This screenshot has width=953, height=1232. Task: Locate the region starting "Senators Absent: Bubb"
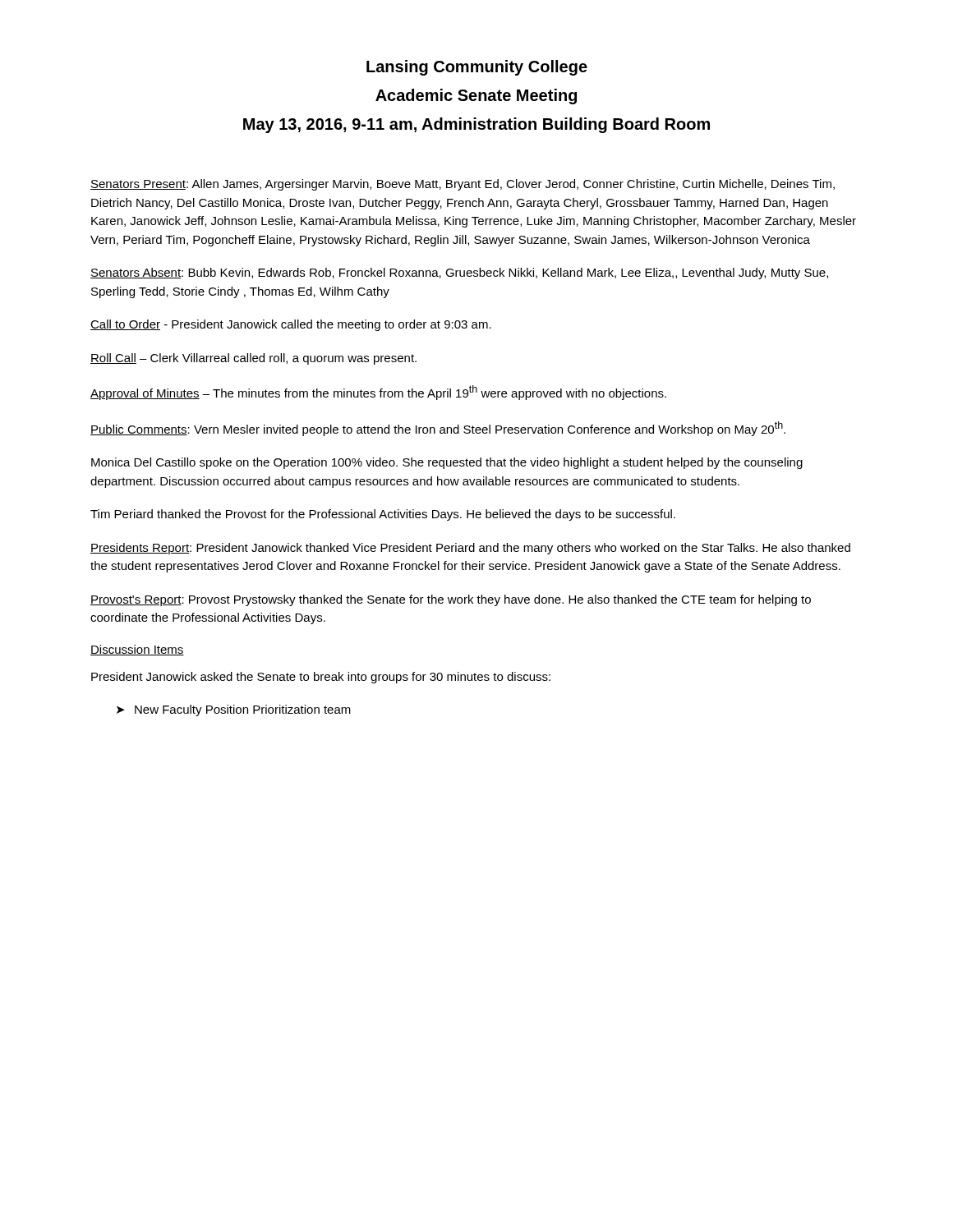pyautogui.click(x=460, y=282)
